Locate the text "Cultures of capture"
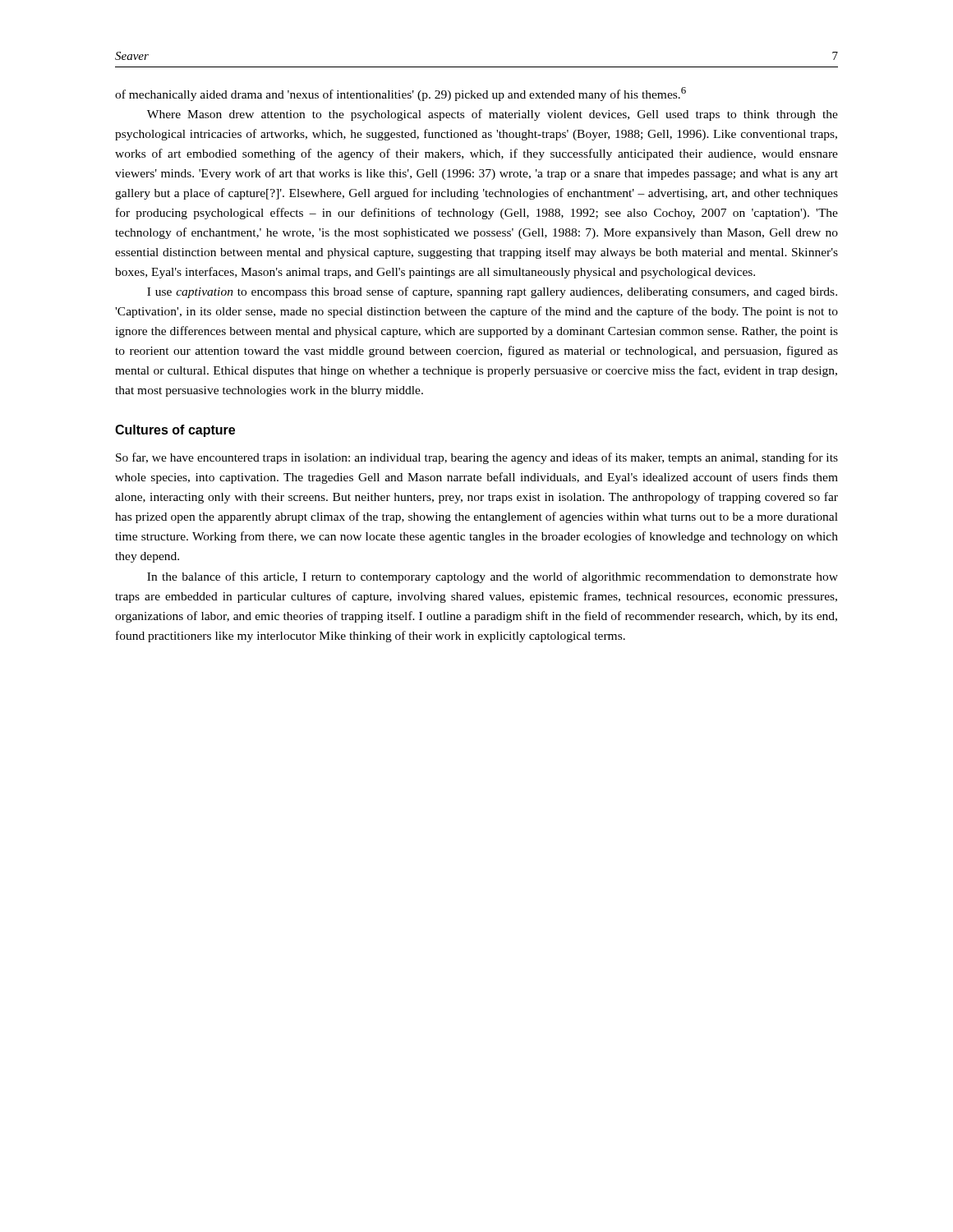The width and height of the screenshot is (953, 1232). pyautogui.click(x=175, y=430)
